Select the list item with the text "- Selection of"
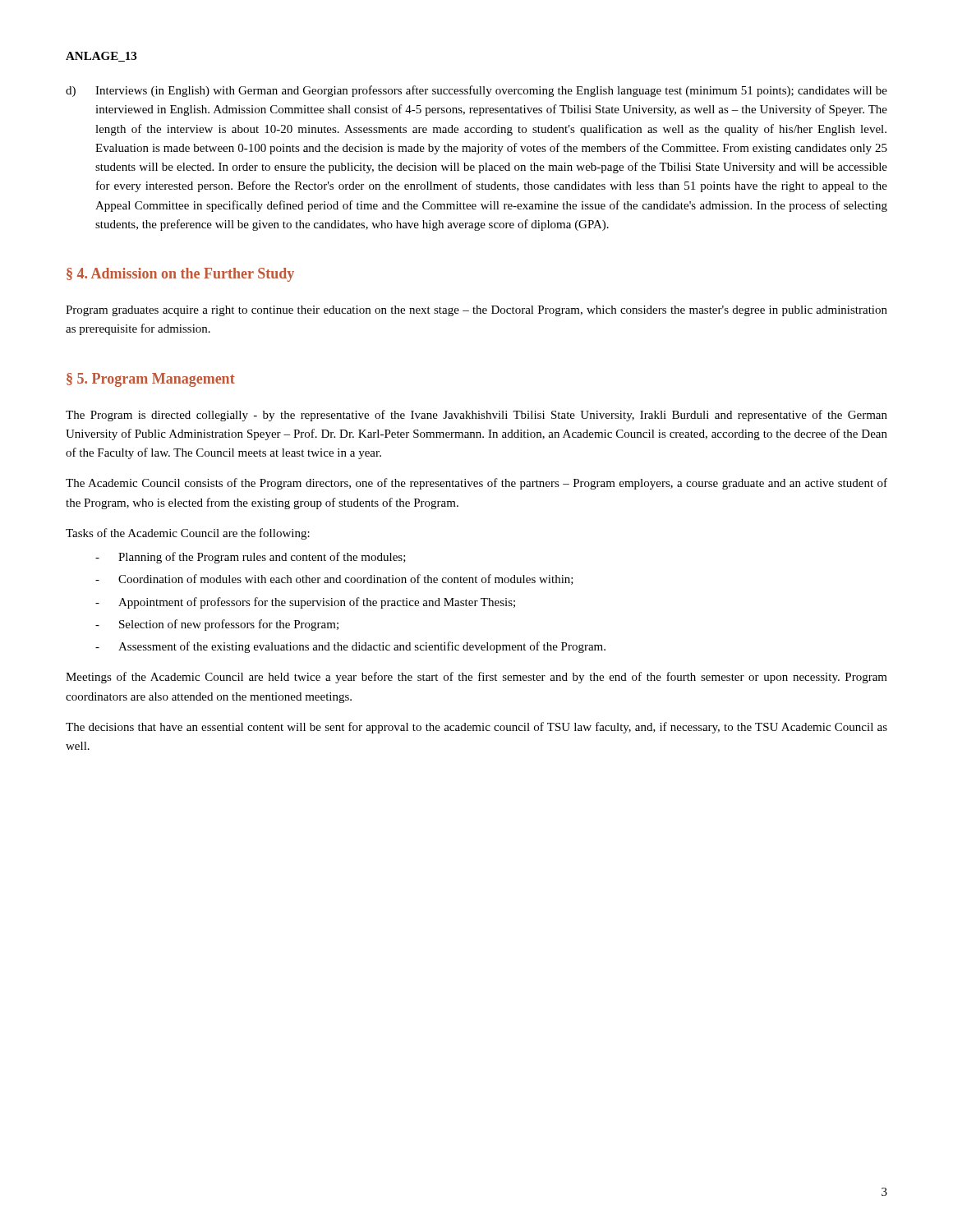This screenshot has height=1232, width=953. coord(217,625)
